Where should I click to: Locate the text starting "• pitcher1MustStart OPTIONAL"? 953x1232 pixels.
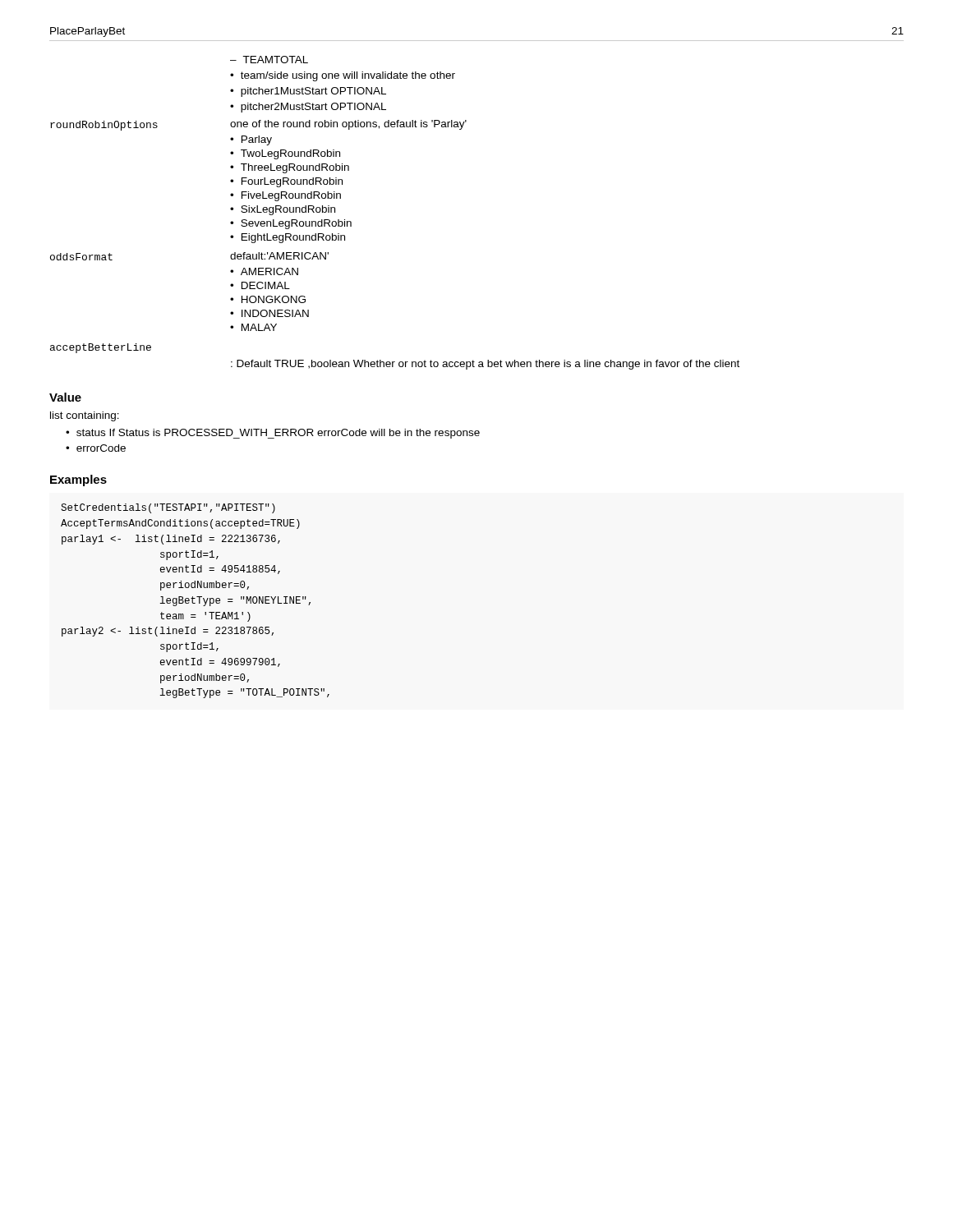(308, 91)
